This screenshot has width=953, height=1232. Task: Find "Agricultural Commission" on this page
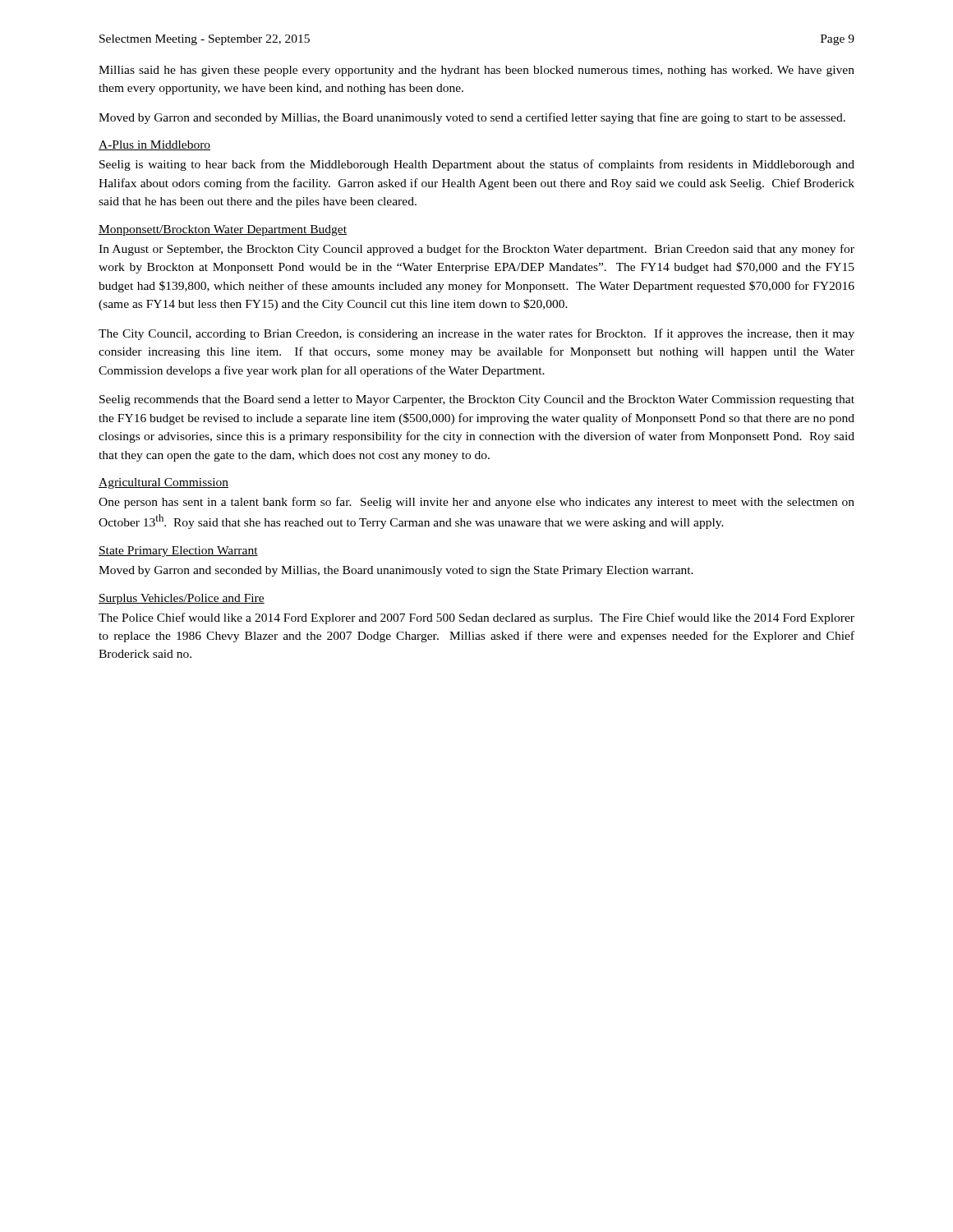(163, 482)
